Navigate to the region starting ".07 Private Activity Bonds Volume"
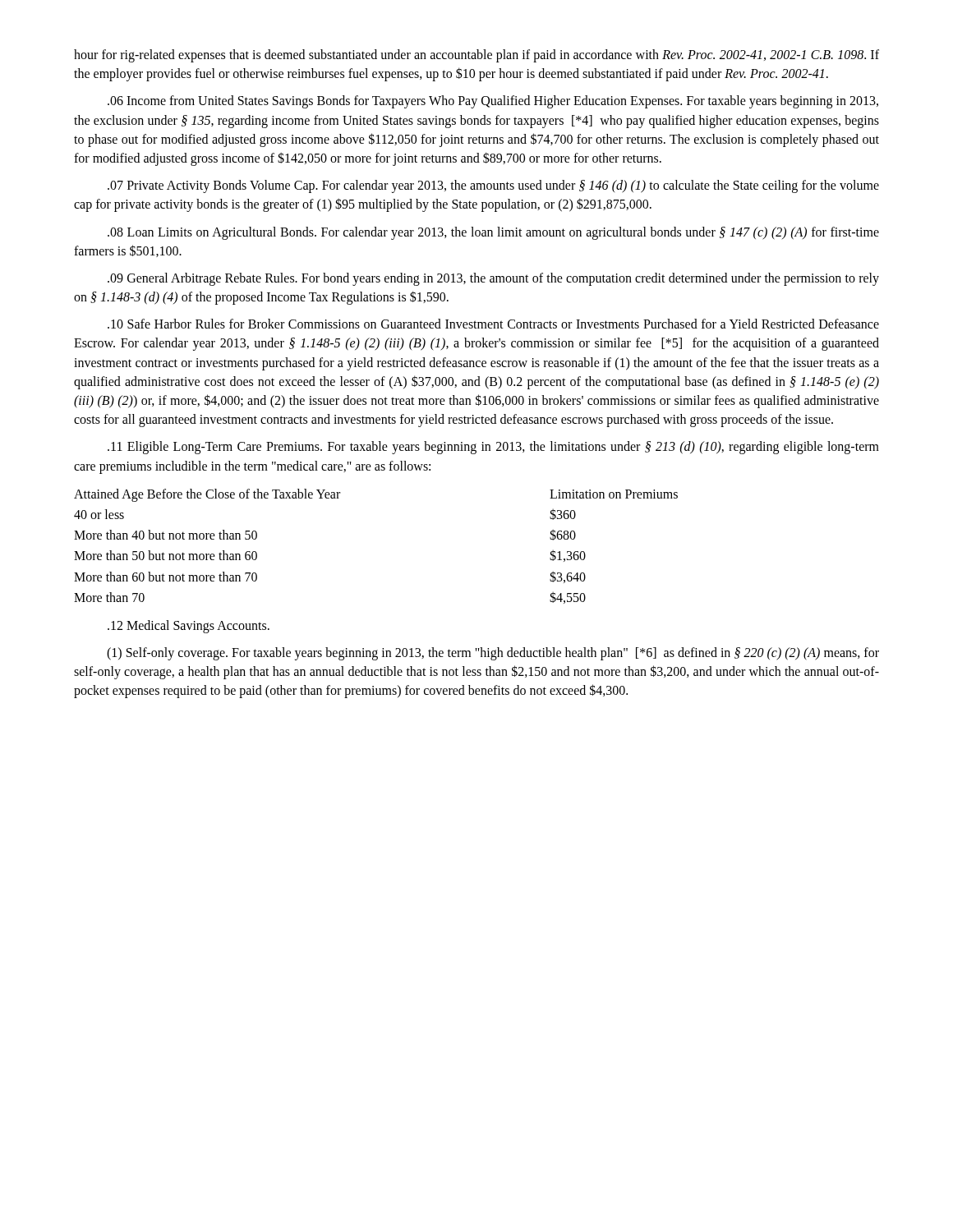This screenshot has height=1232, width=953. coord(476,195)
